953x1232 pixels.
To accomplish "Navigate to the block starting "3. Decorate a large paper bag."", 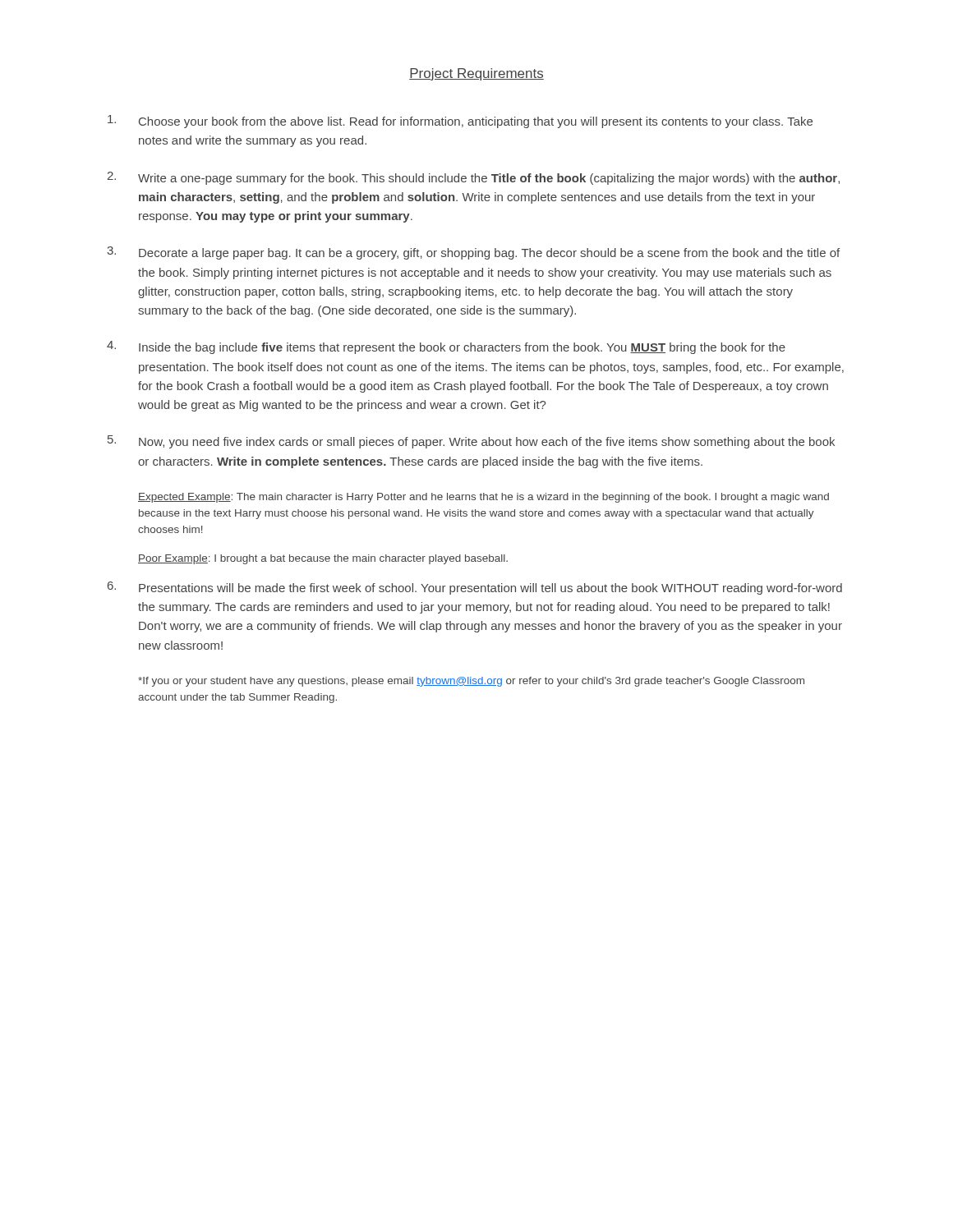I will 476,282.
